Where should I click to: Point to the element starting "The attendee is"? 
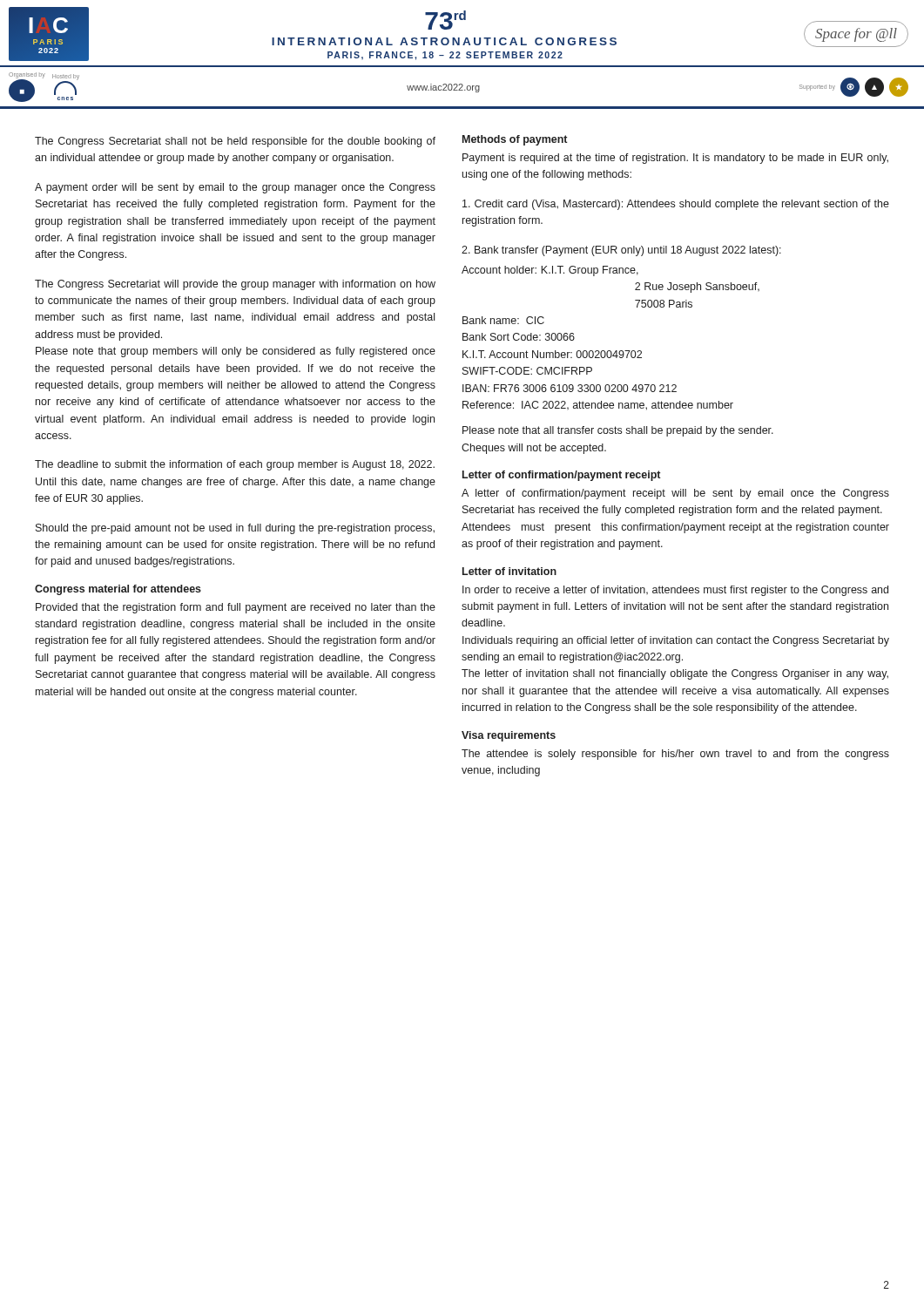(x=675, y=762)
